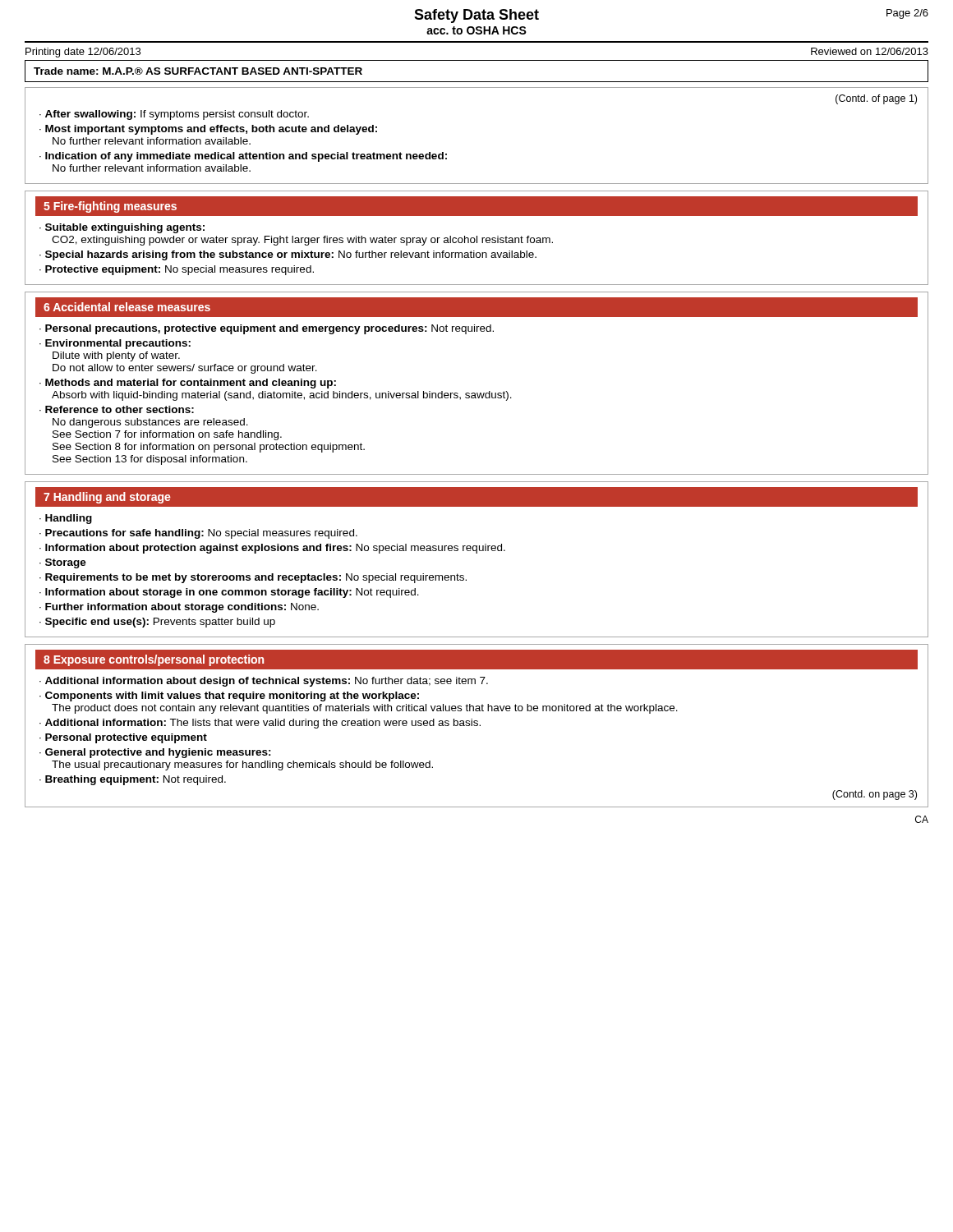Locate the text block starting "Printing date 12/06/2013"
Viewport: 953px width, 1232px height.
(476, 51)
